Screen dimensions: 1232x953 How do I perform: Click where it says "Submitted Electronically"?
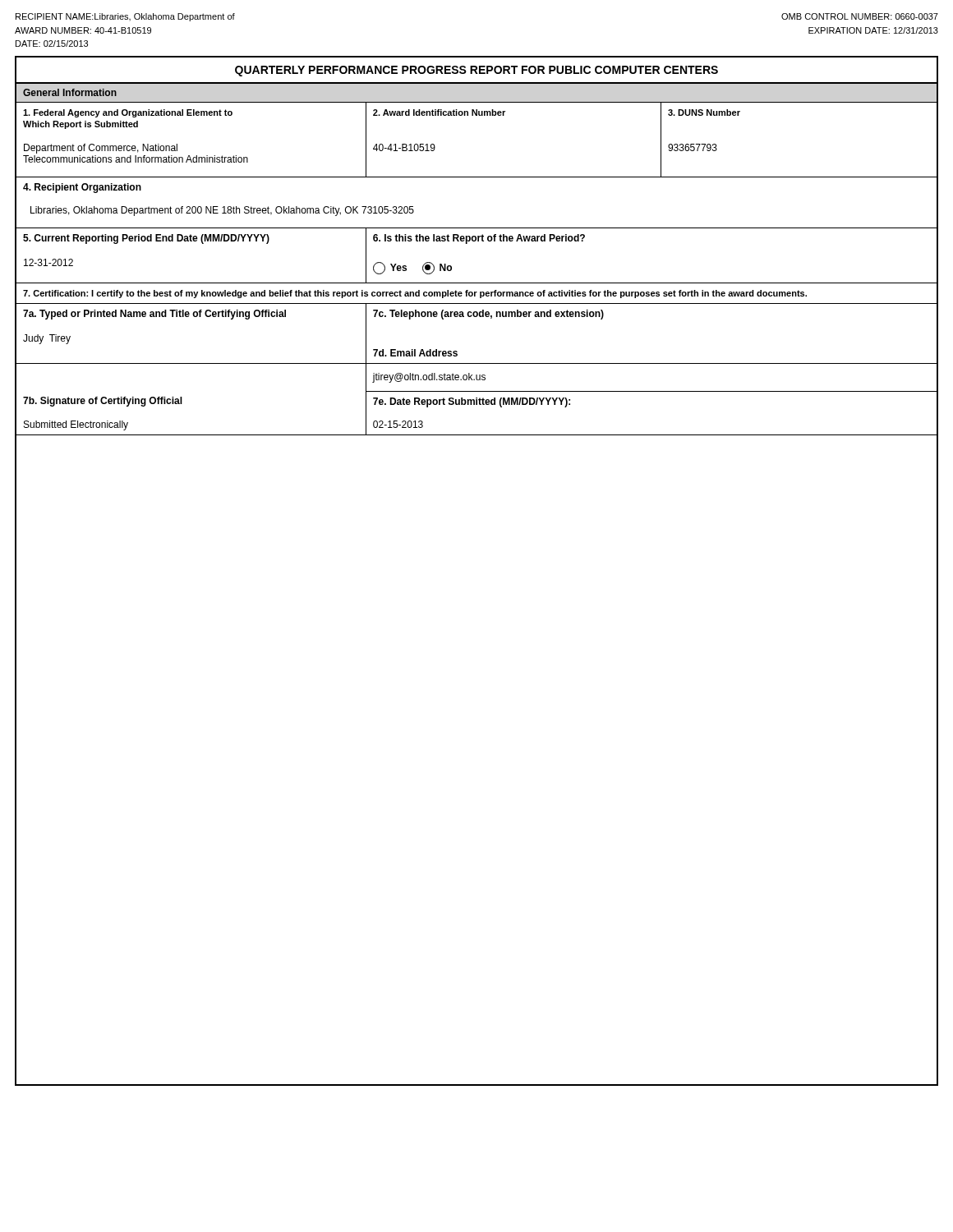coord(191,424)
